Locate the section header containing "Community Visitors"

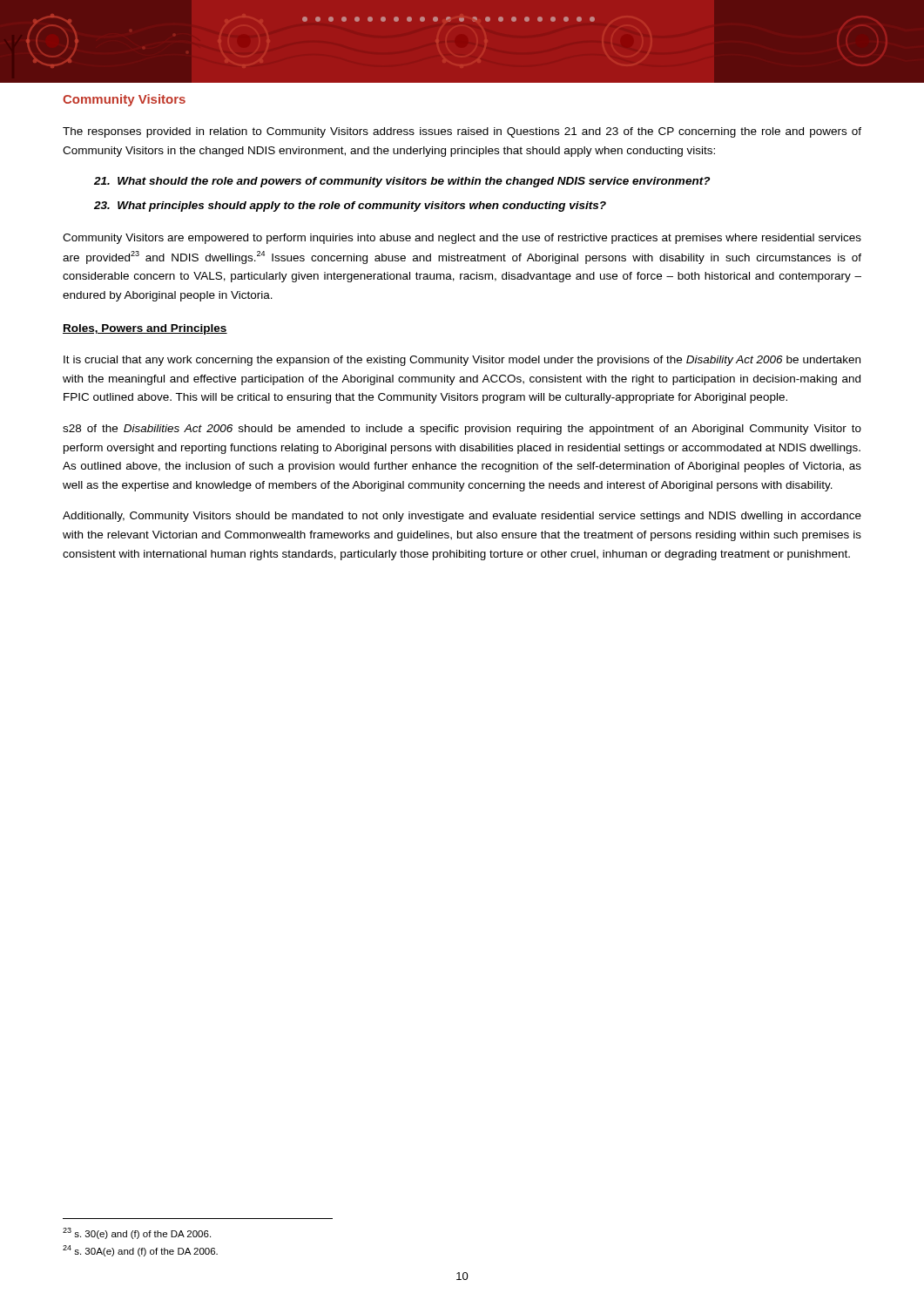click(x=124, y=99)
